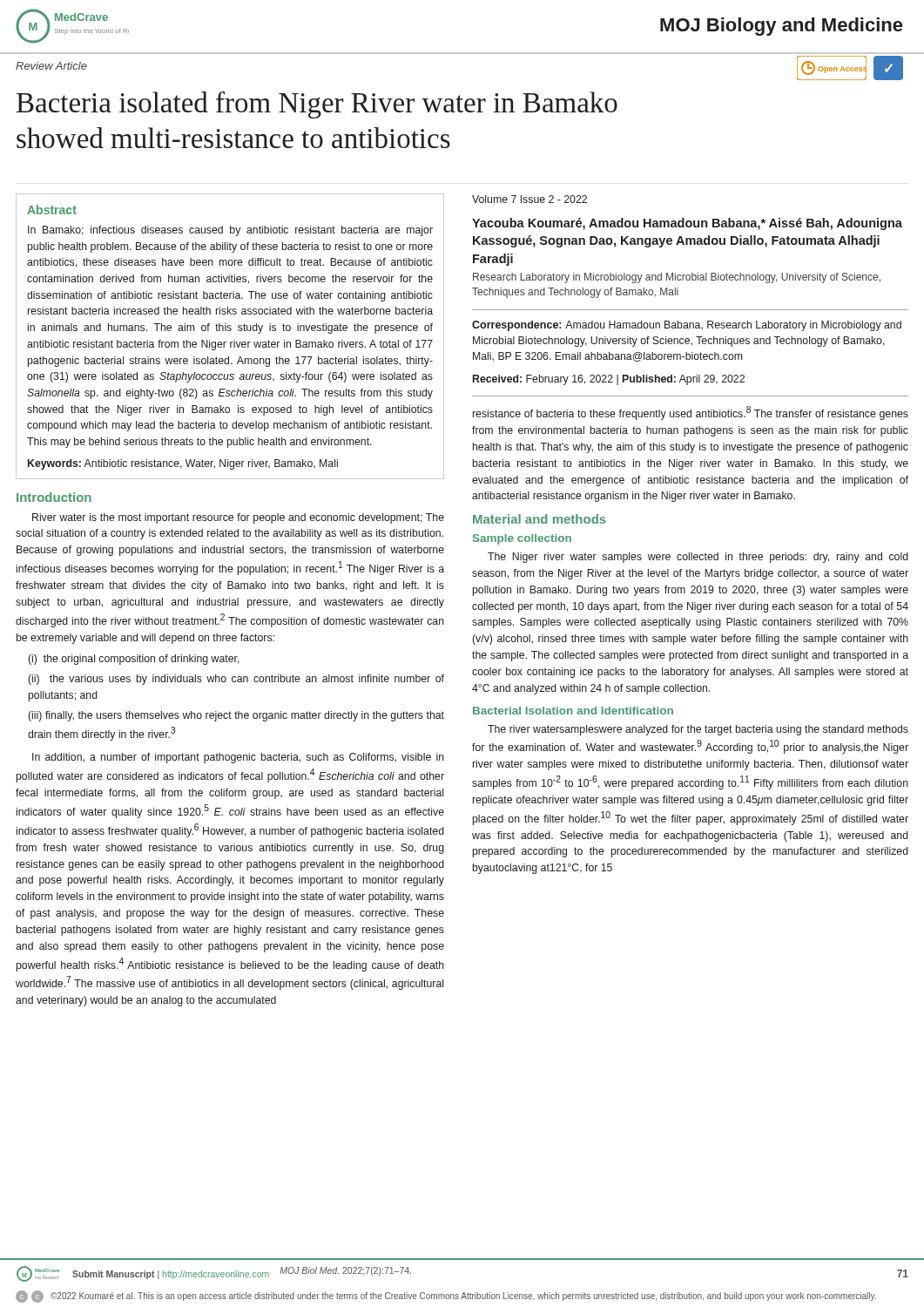924x1307 pixels.
Task: Navigate to the block starting "The river watersampleswere analyzed"
Action: click(690, 799)
